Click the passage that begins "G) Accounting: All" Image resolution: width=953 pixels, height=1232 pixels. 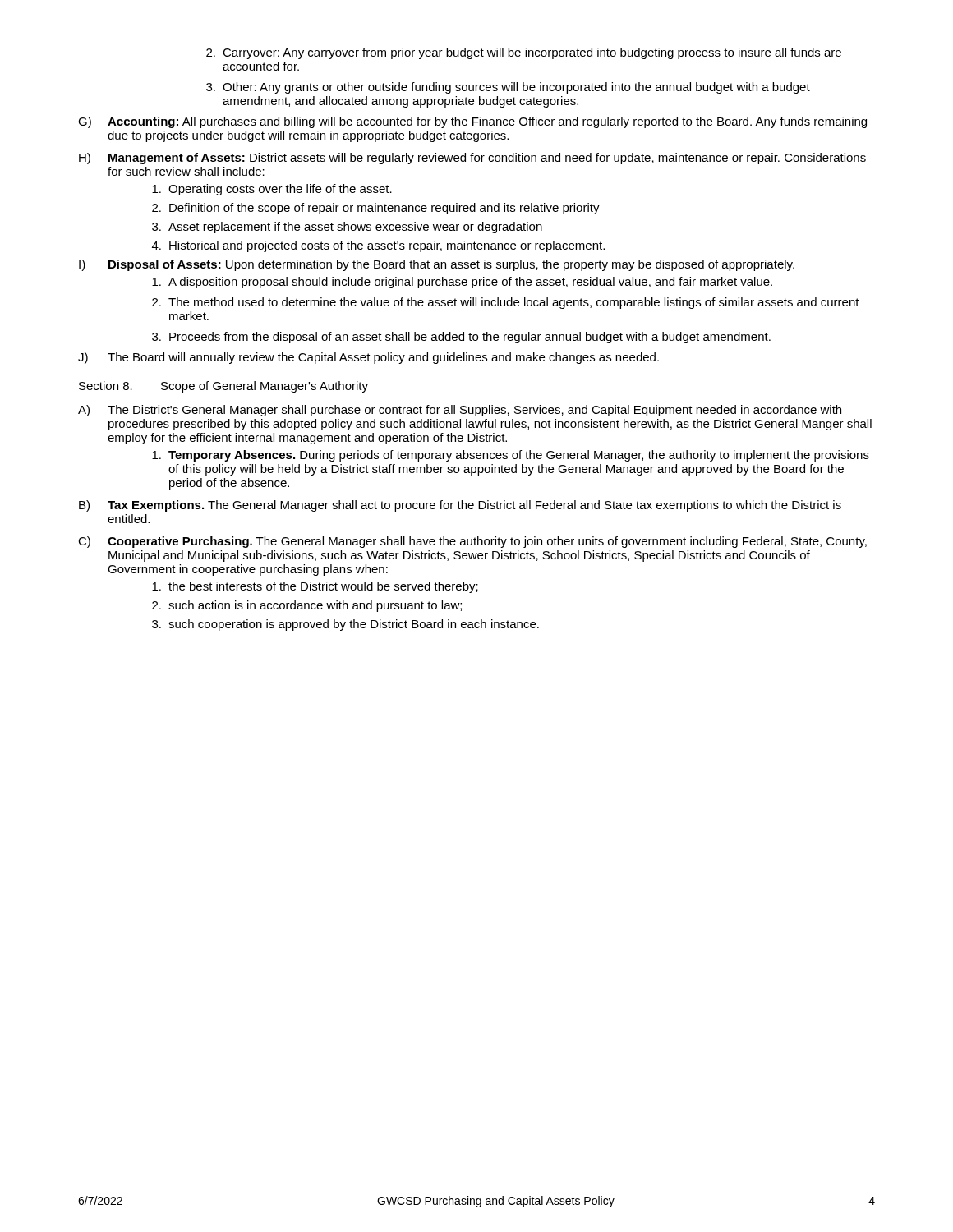tap(476, 128)
